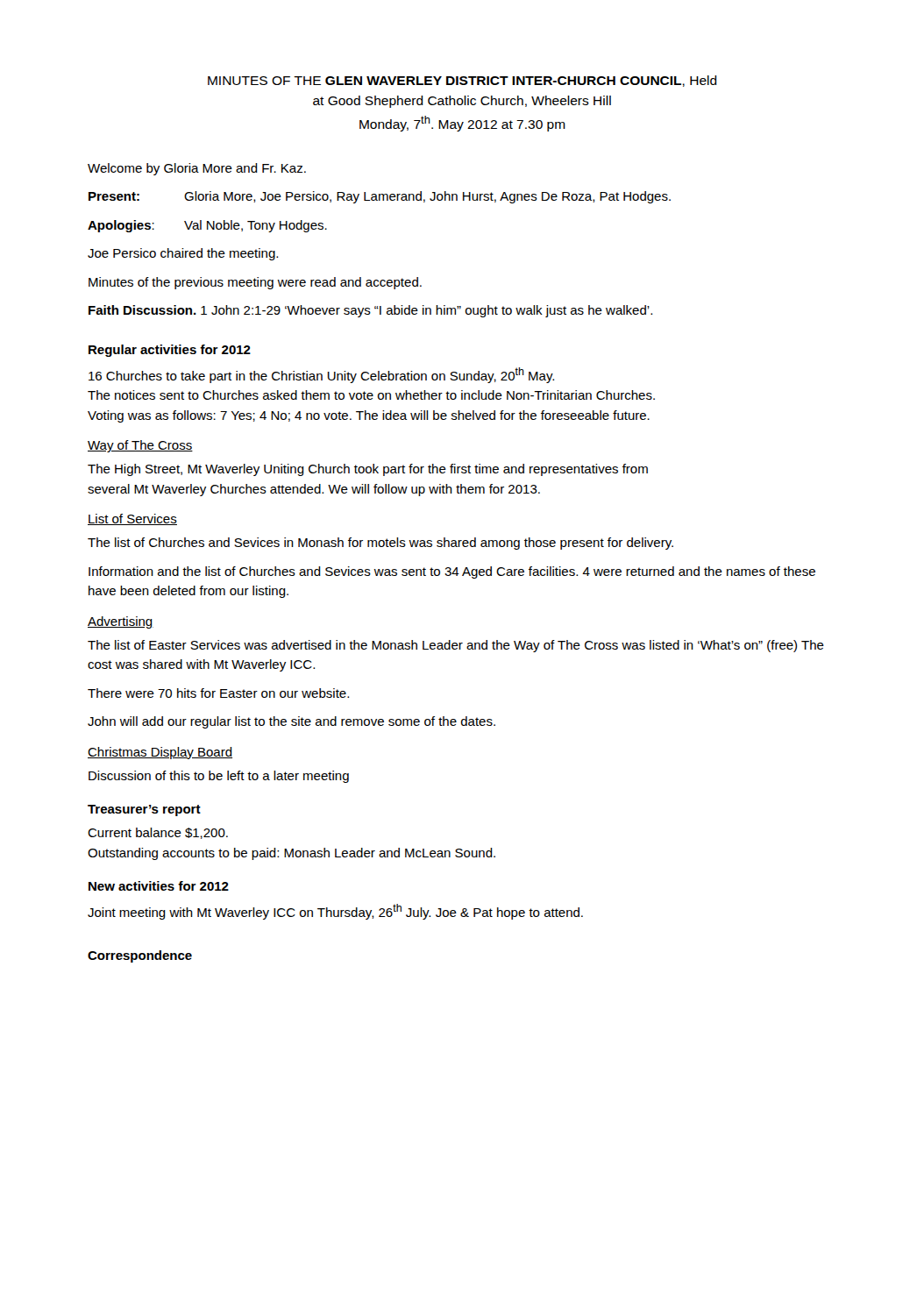Locate the section header that reads "Christmas Display Board"
The image size is (924, 1315).
(160, 752)
